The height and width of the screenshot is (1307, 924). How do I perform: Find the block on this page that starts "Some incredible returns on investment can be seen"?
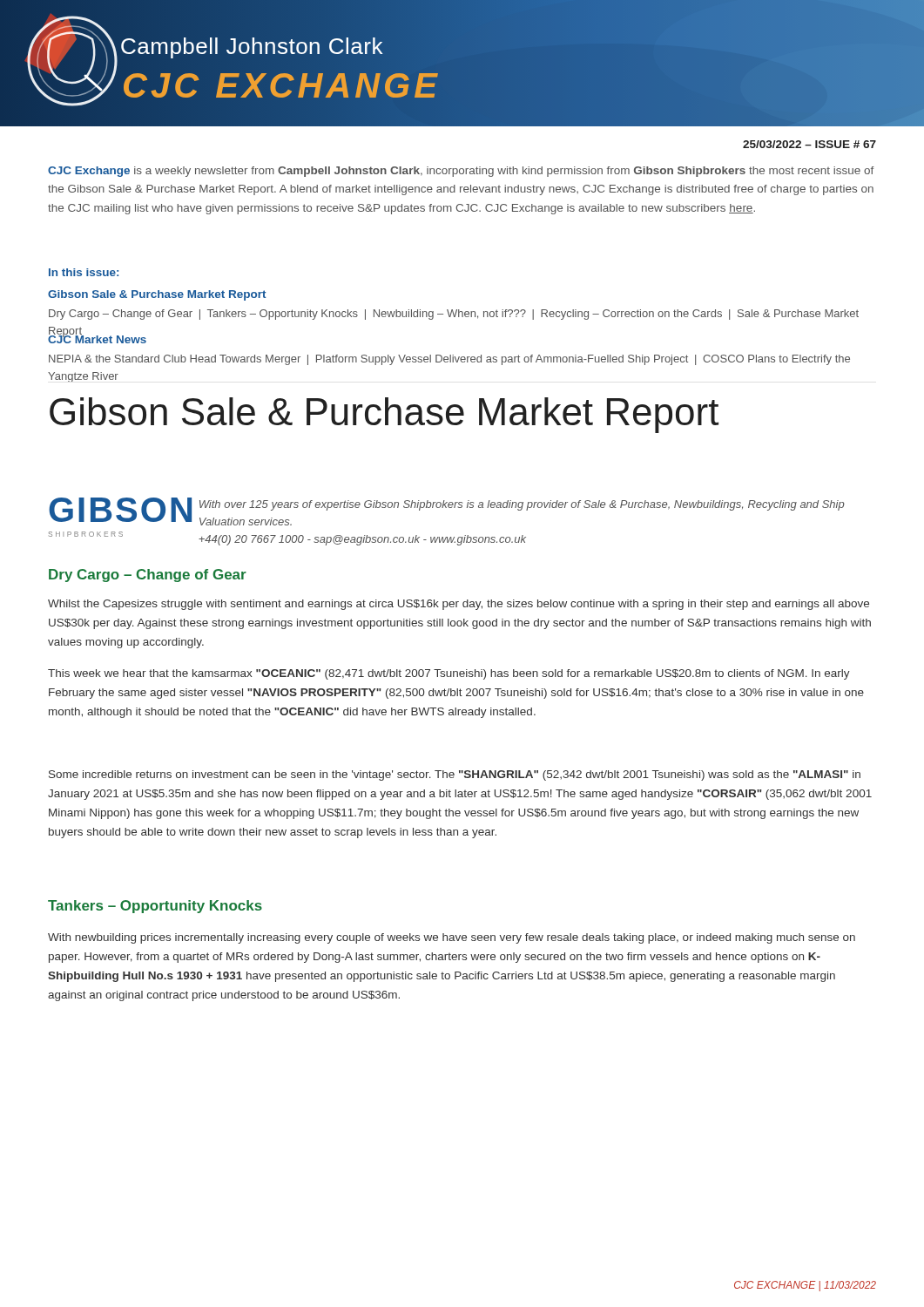(460, 803)
